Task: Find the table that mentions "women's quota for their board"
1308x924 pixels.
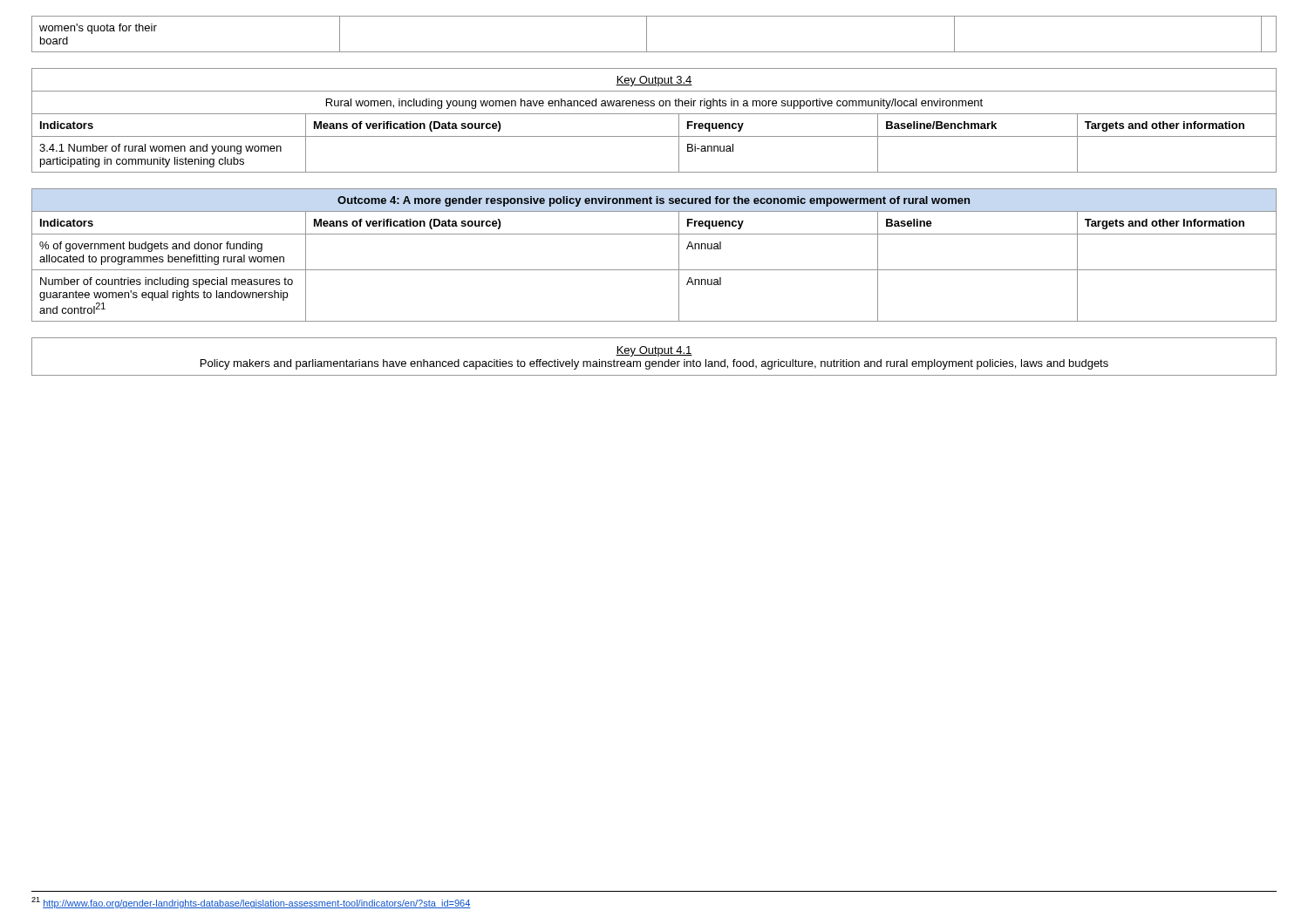Action: coord(654,34)
